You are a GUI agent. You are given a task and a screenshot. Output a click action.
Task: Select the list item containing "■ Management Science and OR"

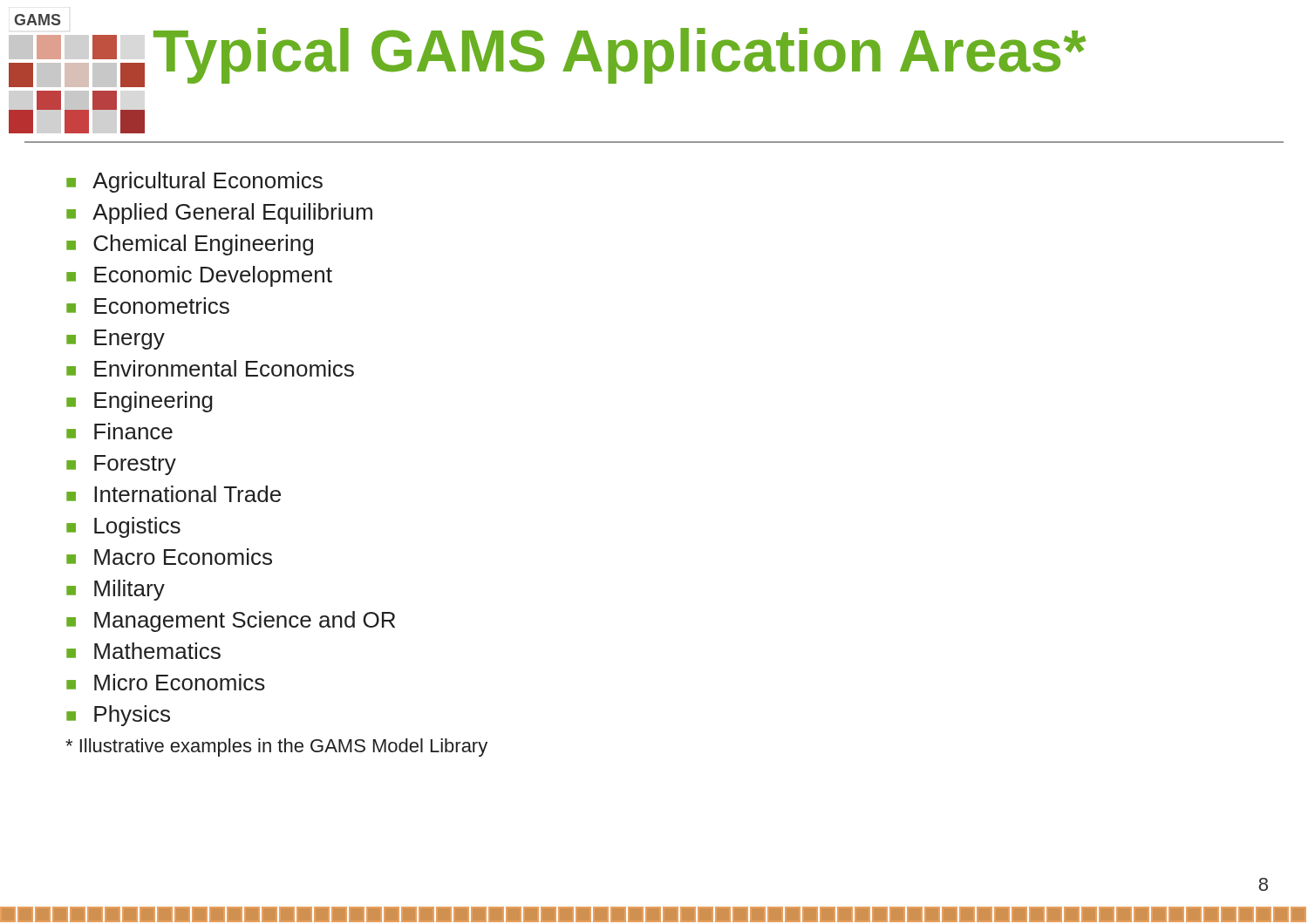click(231, 620)
